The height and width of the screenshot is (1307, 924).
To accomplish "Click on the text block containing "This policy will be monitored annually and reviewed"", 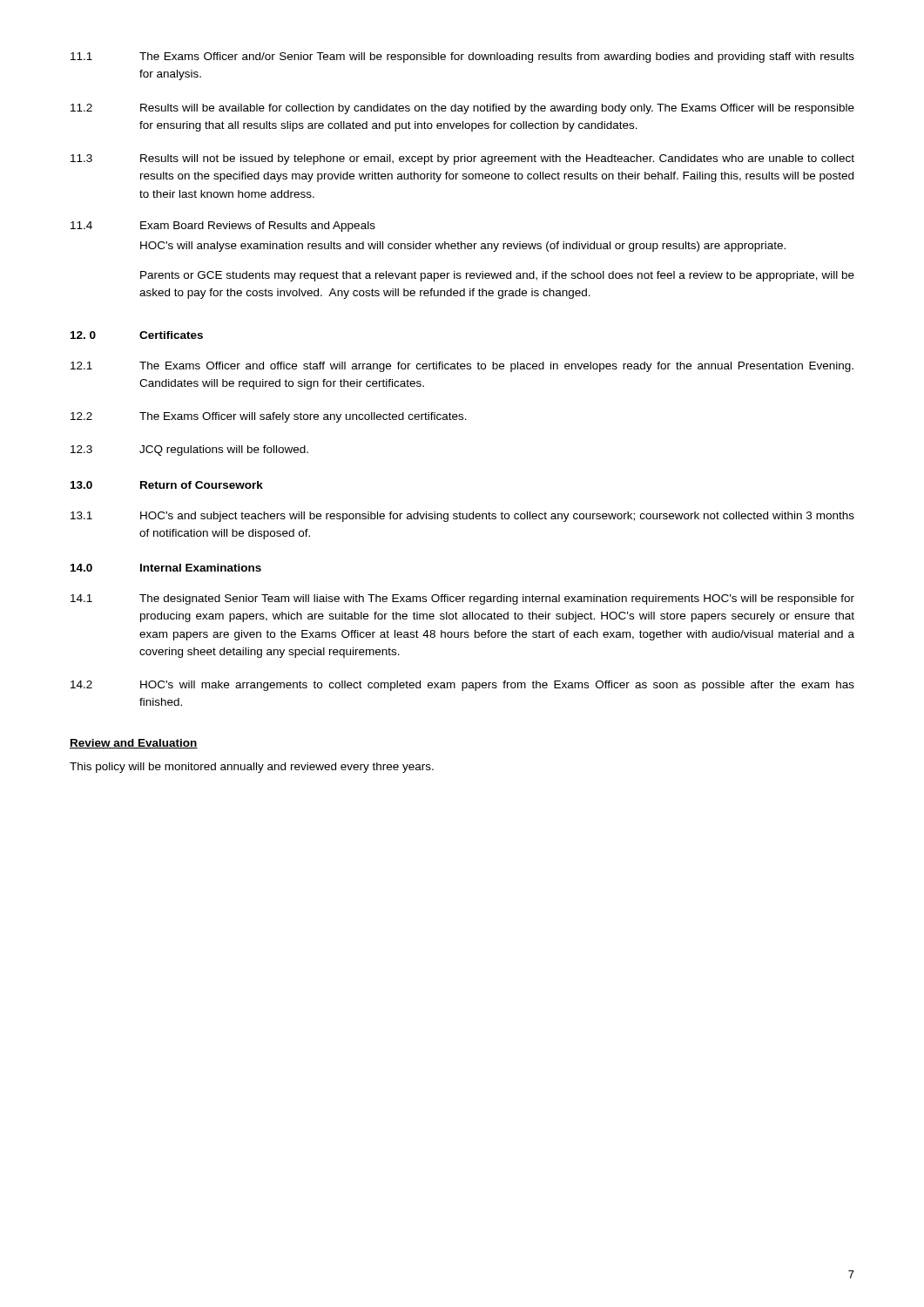I will 252,766.
